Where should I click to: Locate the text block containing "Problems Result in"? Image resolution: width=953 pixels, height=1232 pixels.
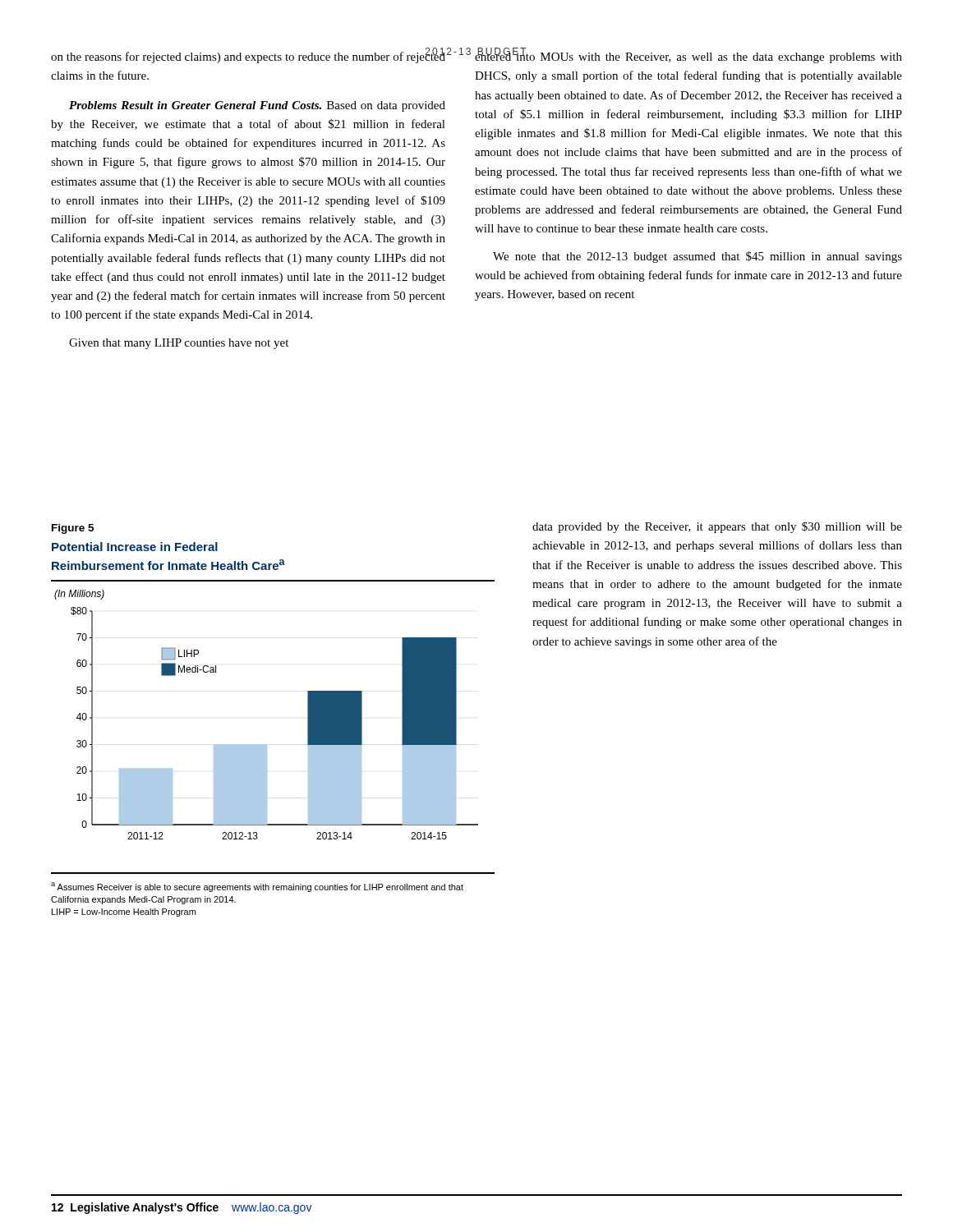pos(248,224)
